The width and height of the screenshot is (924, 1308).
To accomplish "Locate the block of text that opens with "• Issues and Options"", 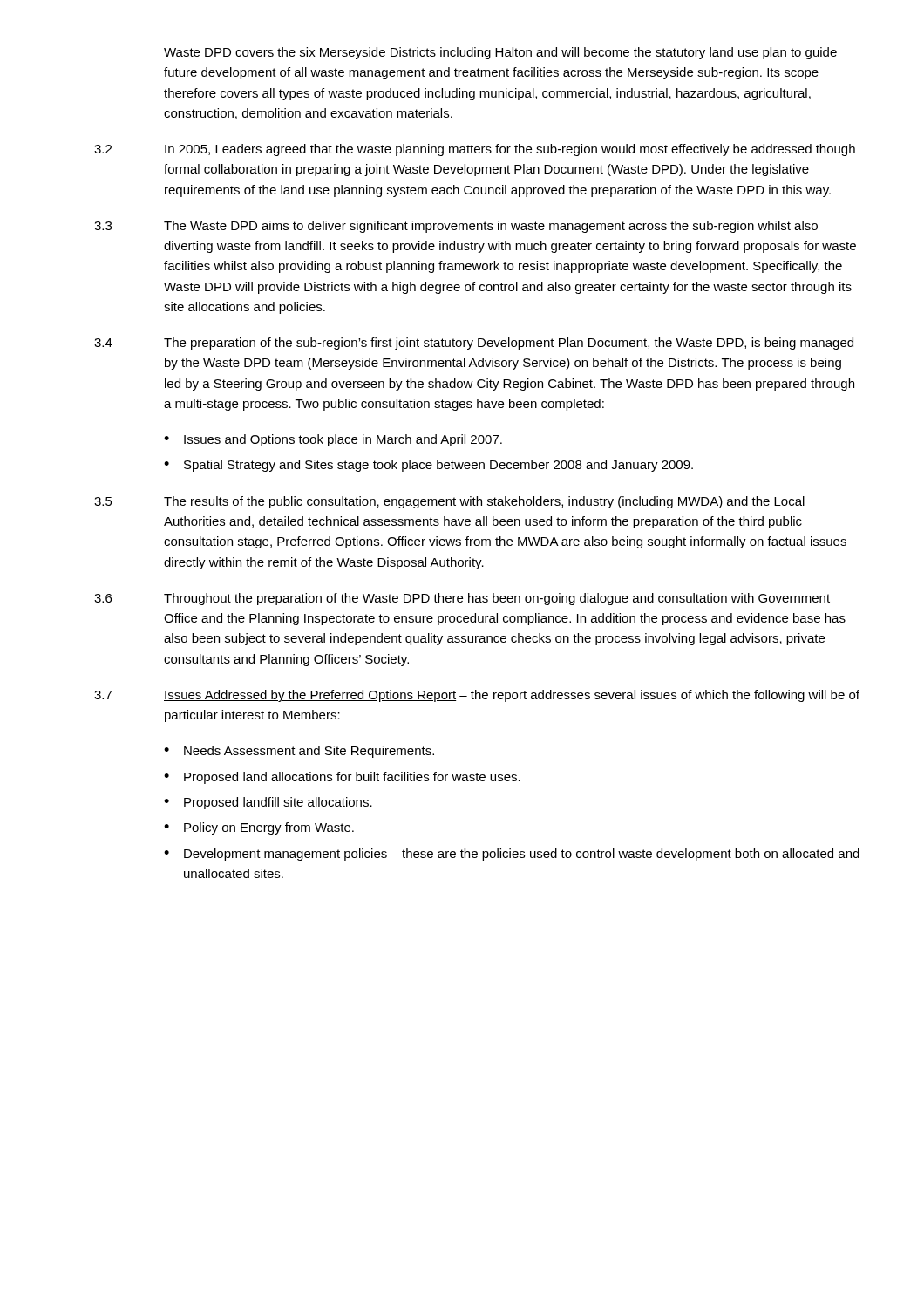I will 333,440.
